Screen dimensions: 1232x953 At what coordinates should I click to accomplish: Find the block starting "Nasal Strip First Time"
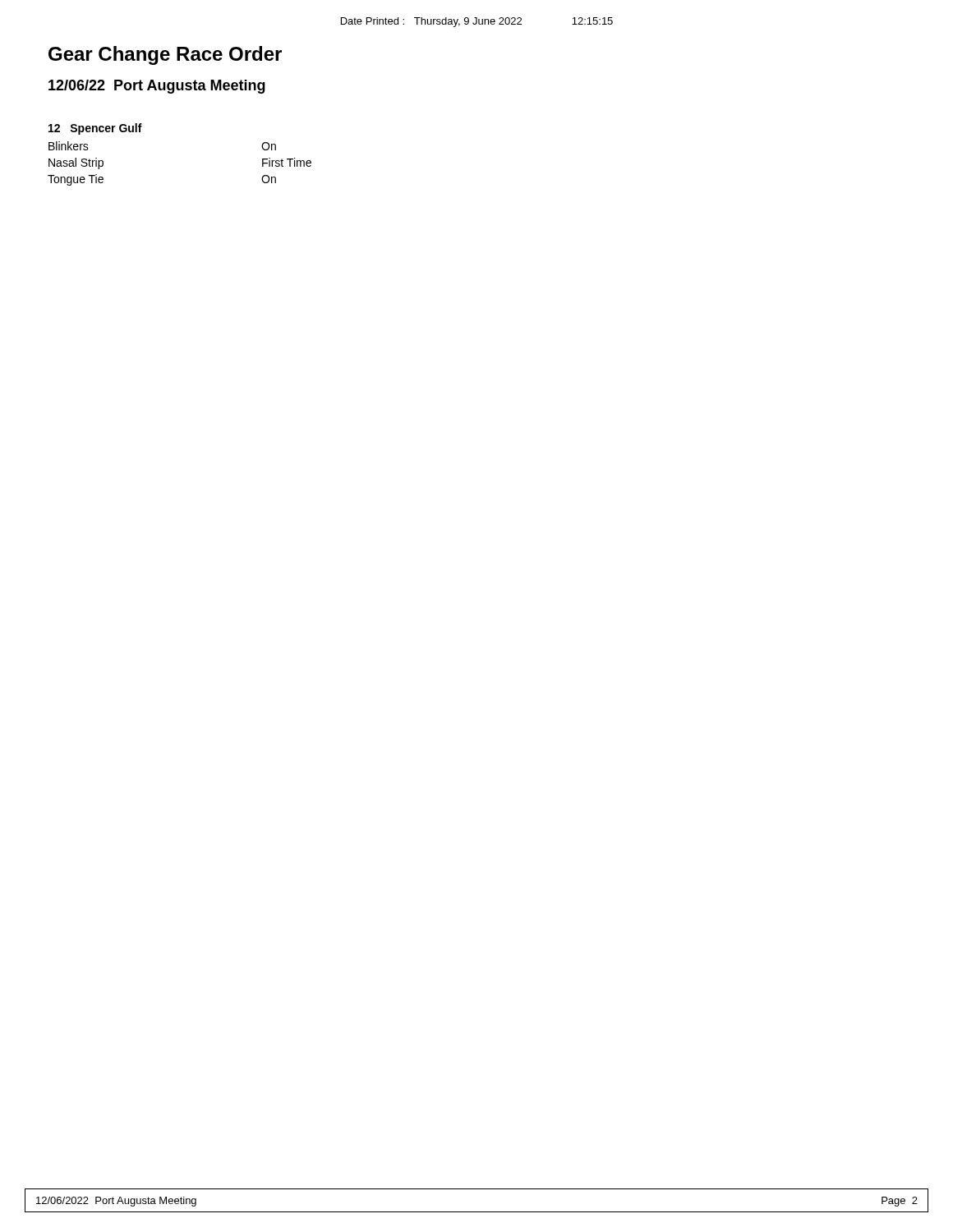(x=66, y=163)
